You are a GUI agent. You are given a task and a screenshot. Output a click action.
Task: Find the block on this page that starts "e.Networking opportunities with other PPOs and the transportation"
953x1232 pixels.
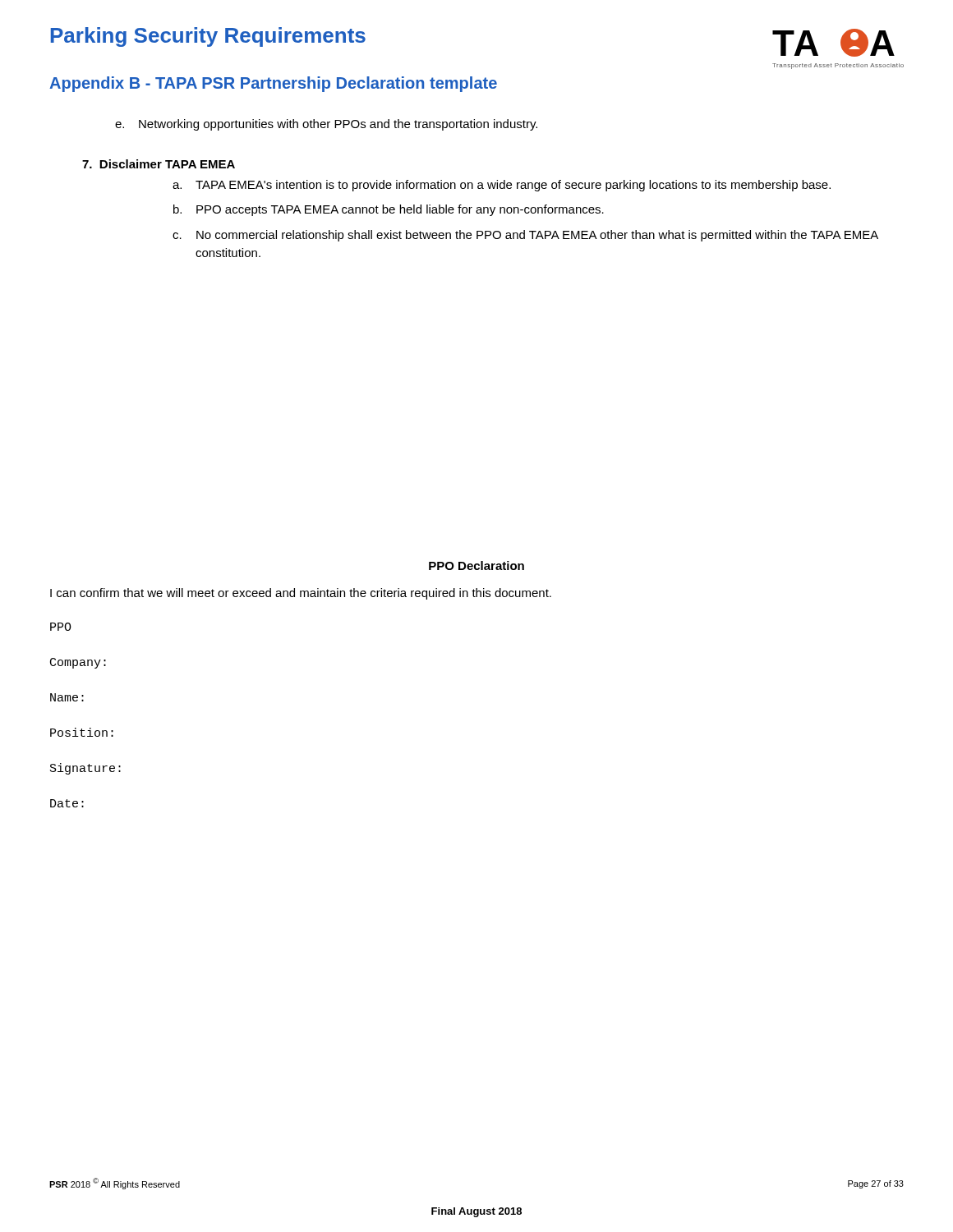pos(509,124)
